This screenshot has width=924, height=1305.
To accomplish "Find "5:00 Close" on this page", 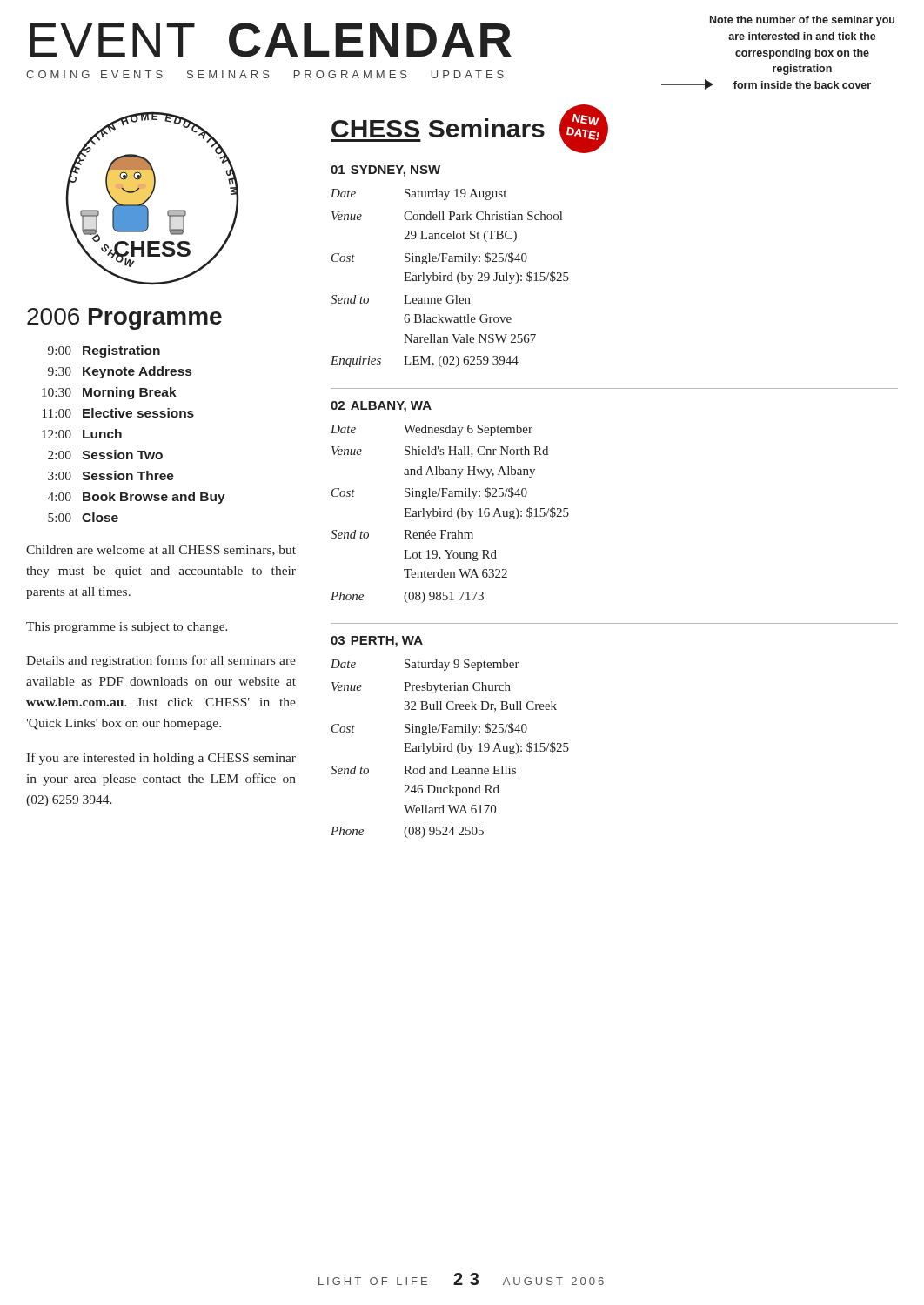I will [72, 518].
